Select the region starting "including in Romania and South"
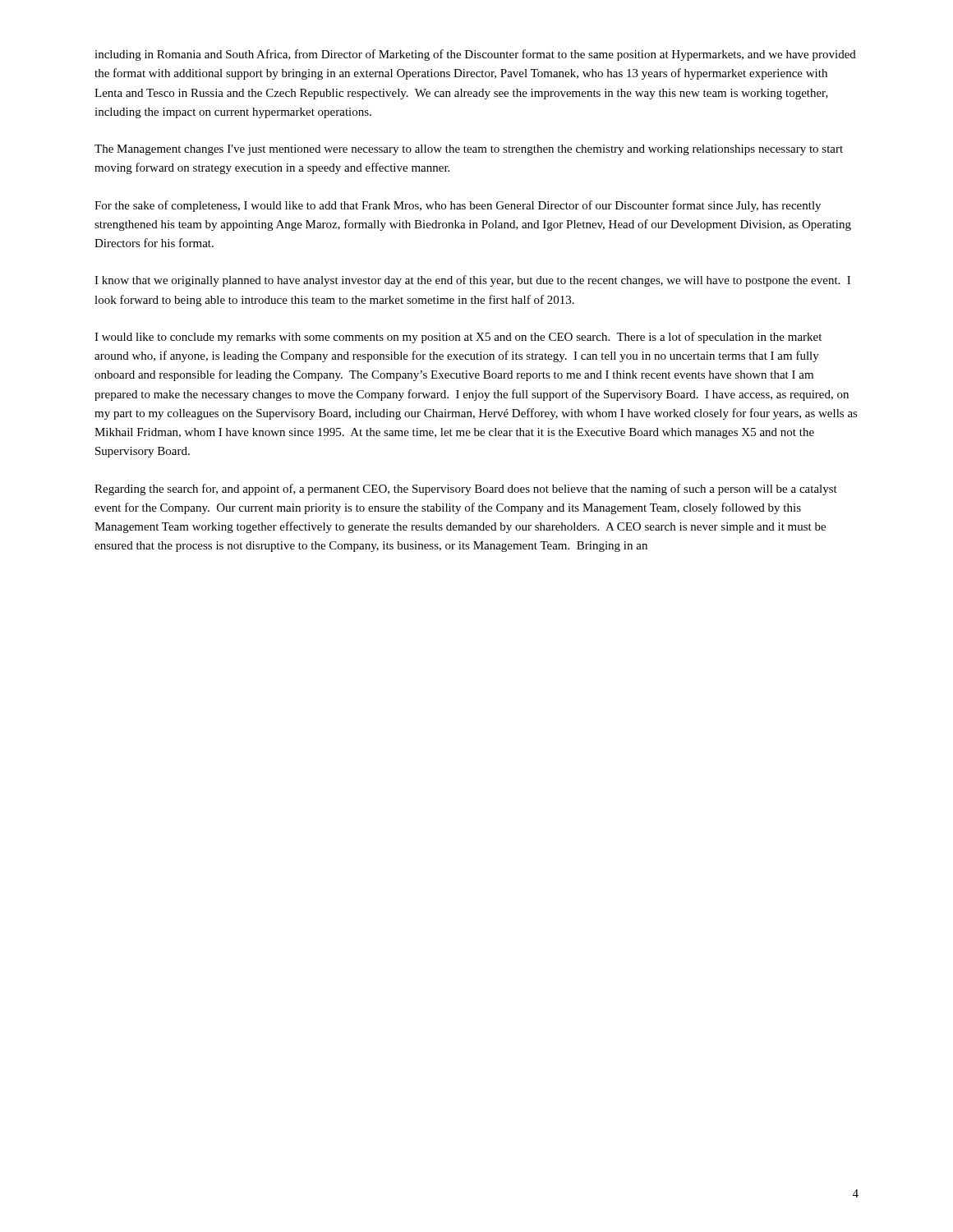 coord(475,83)
